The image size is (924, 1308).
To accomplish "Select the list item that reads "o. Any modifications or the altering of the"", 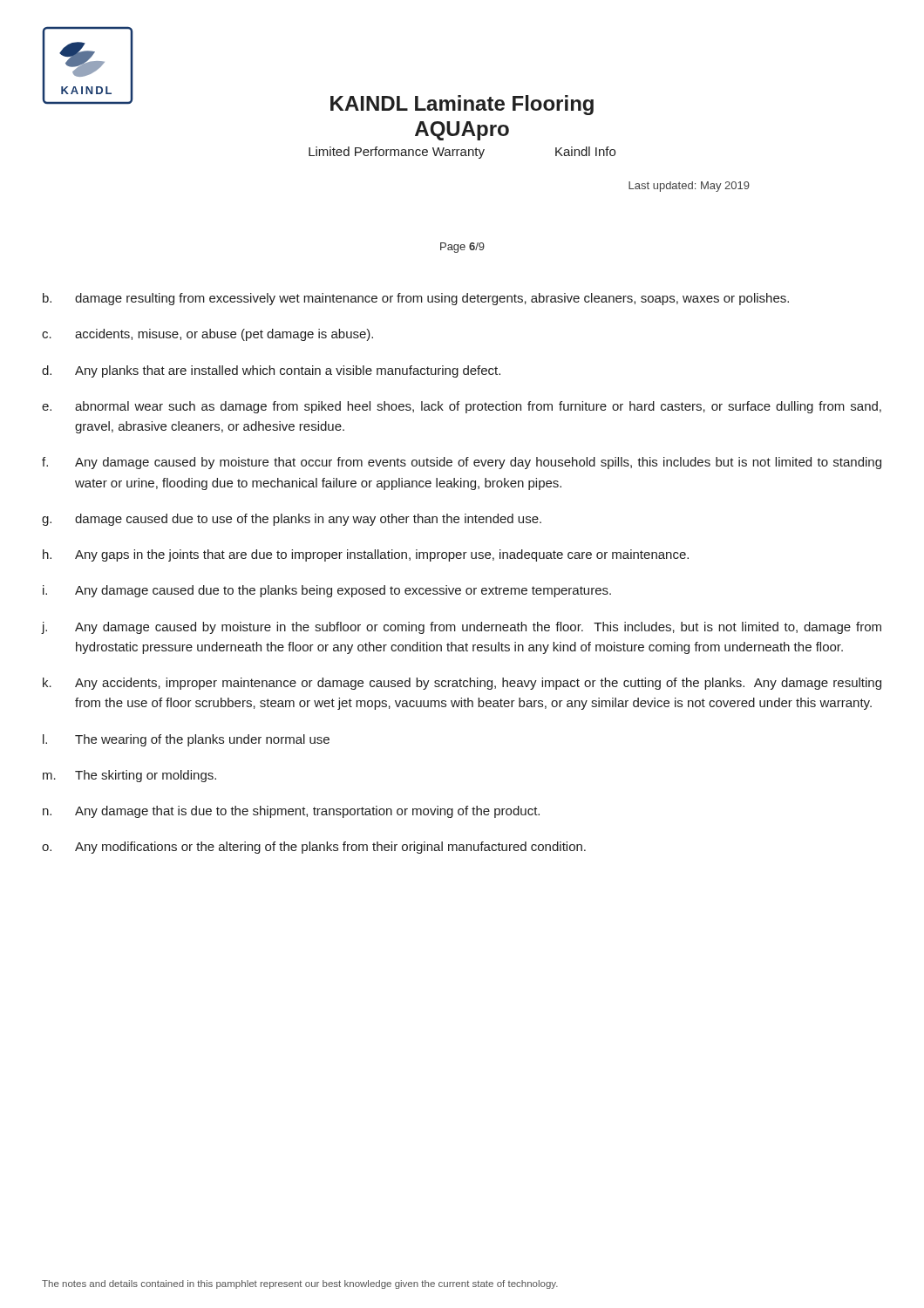I will [462, 847].
